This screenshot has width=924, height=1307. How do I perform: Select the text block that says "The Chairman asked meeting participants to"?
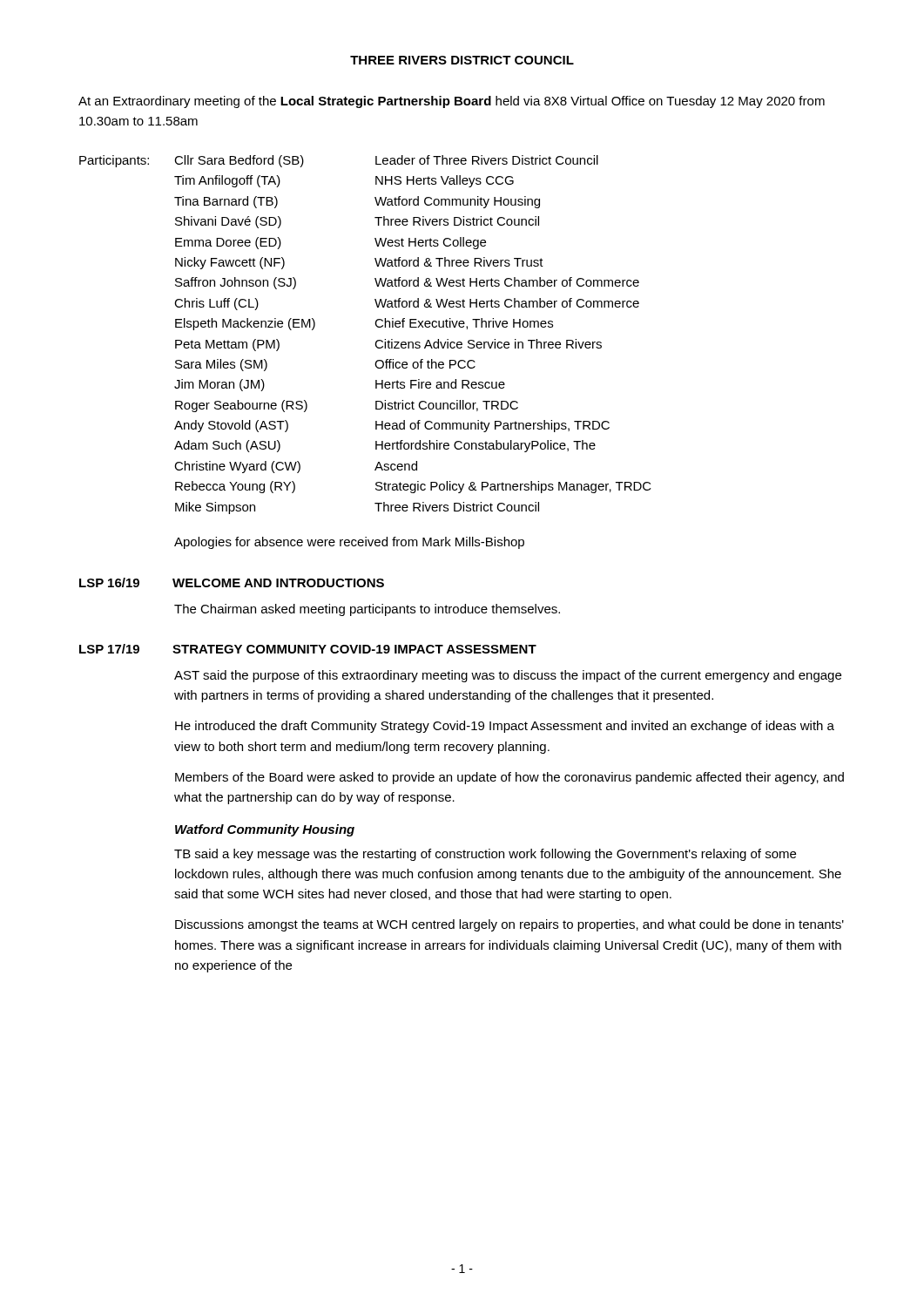[x=510, y=608]
